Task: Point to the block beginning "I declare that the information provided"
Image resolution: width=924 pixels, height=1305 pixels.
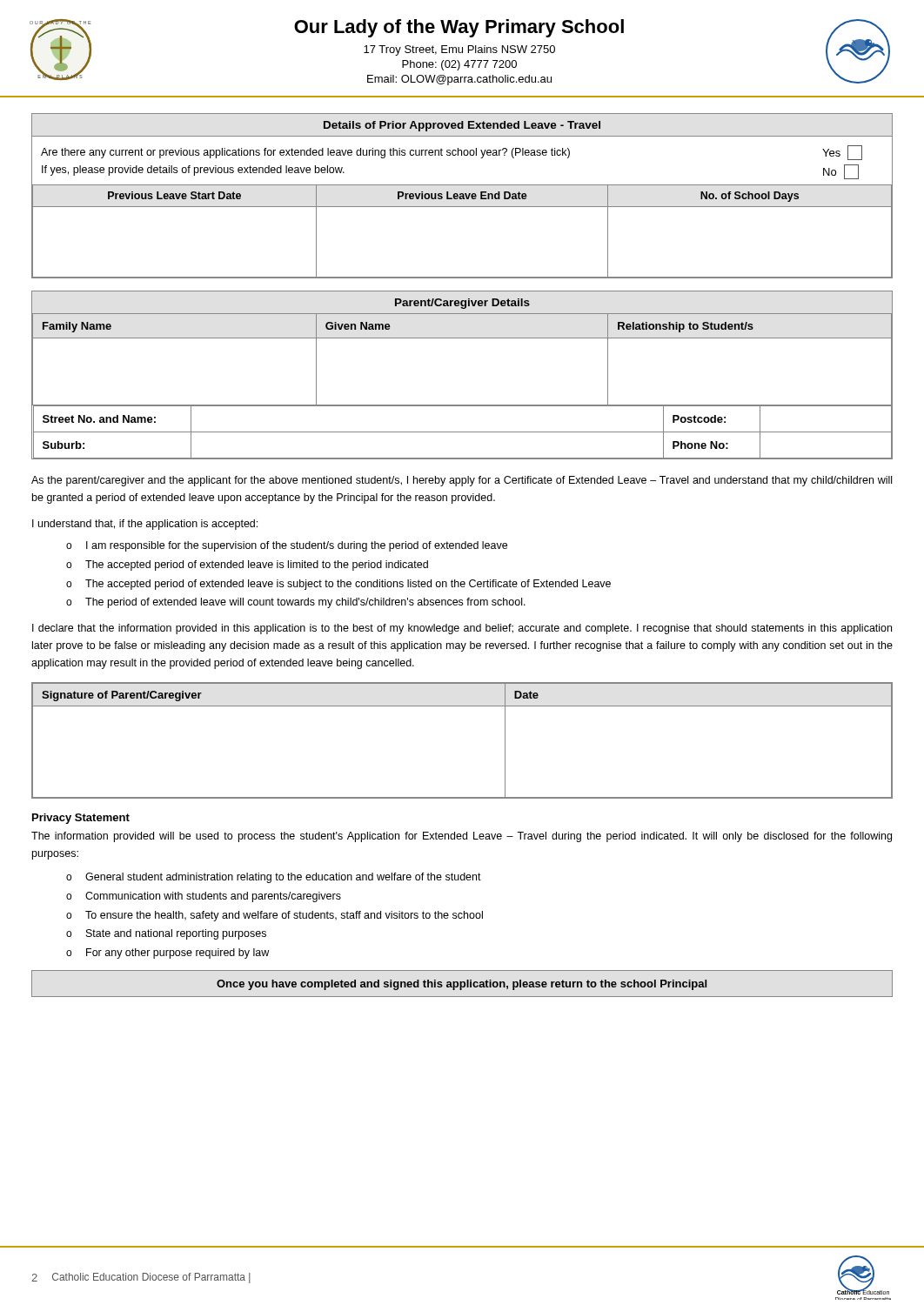Action: coord(462,646)
